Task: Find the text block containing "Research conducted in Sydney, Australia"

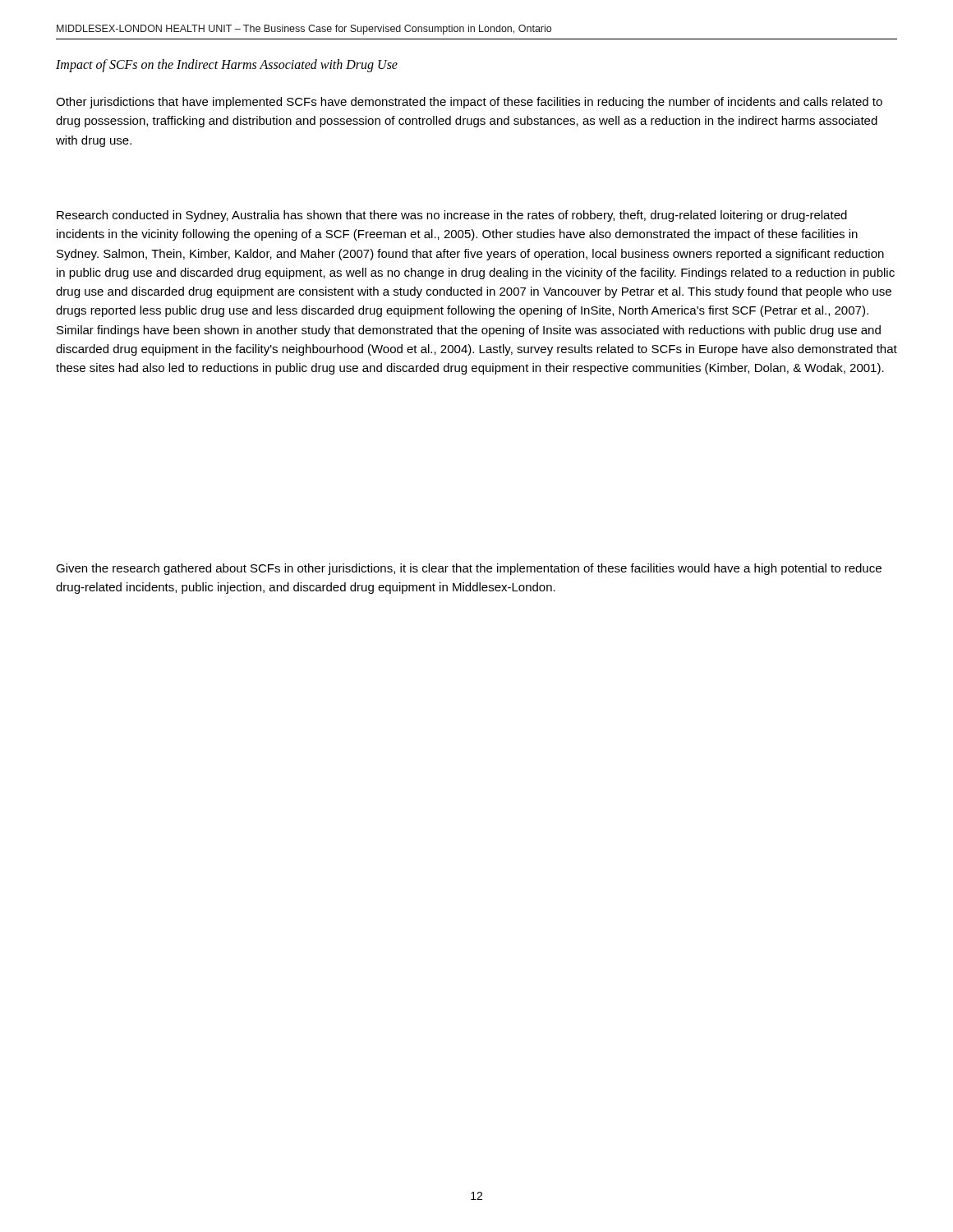Action: tap(476, 291)
